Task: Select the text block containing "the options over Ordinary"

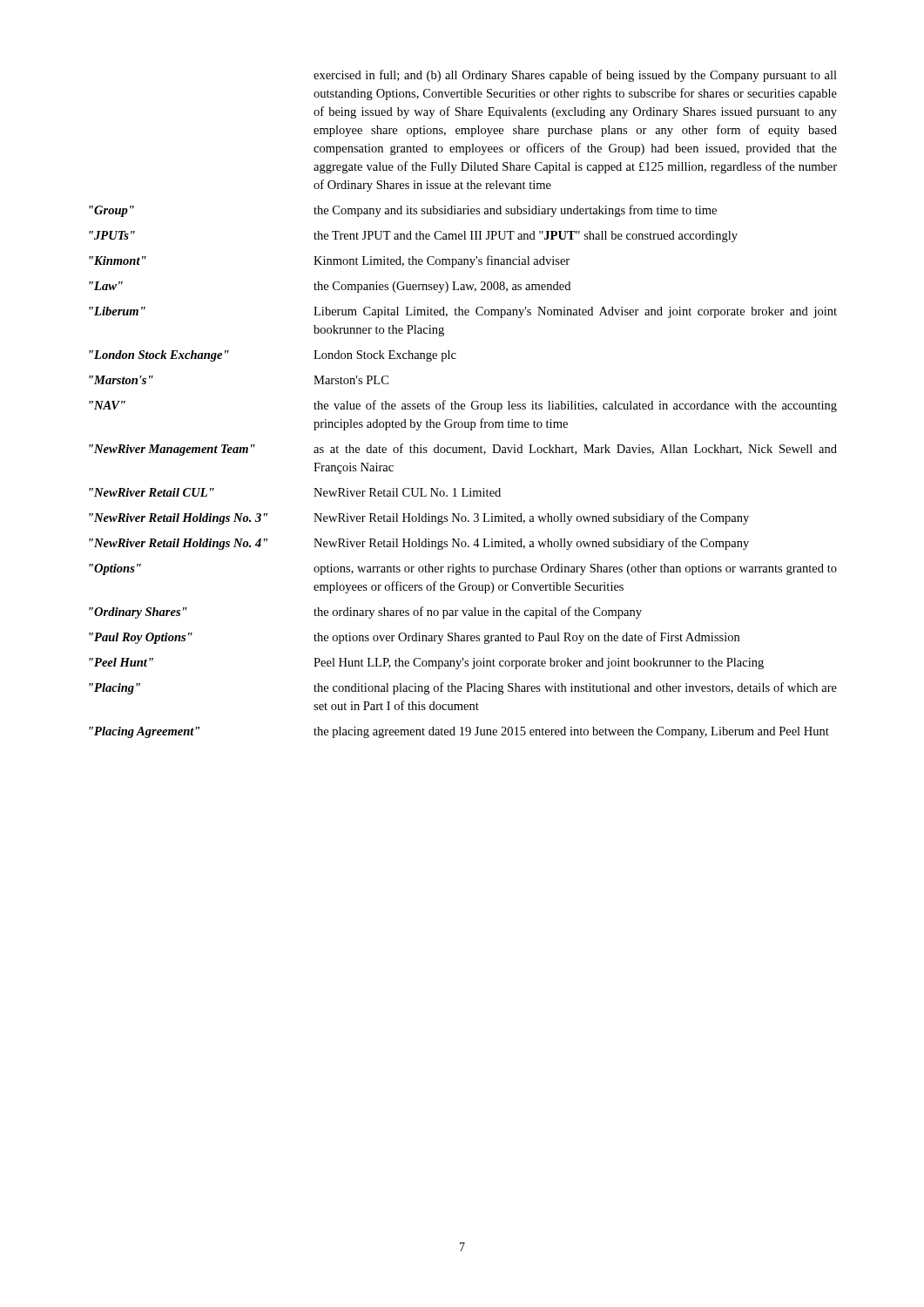Action: pos(527,637)
